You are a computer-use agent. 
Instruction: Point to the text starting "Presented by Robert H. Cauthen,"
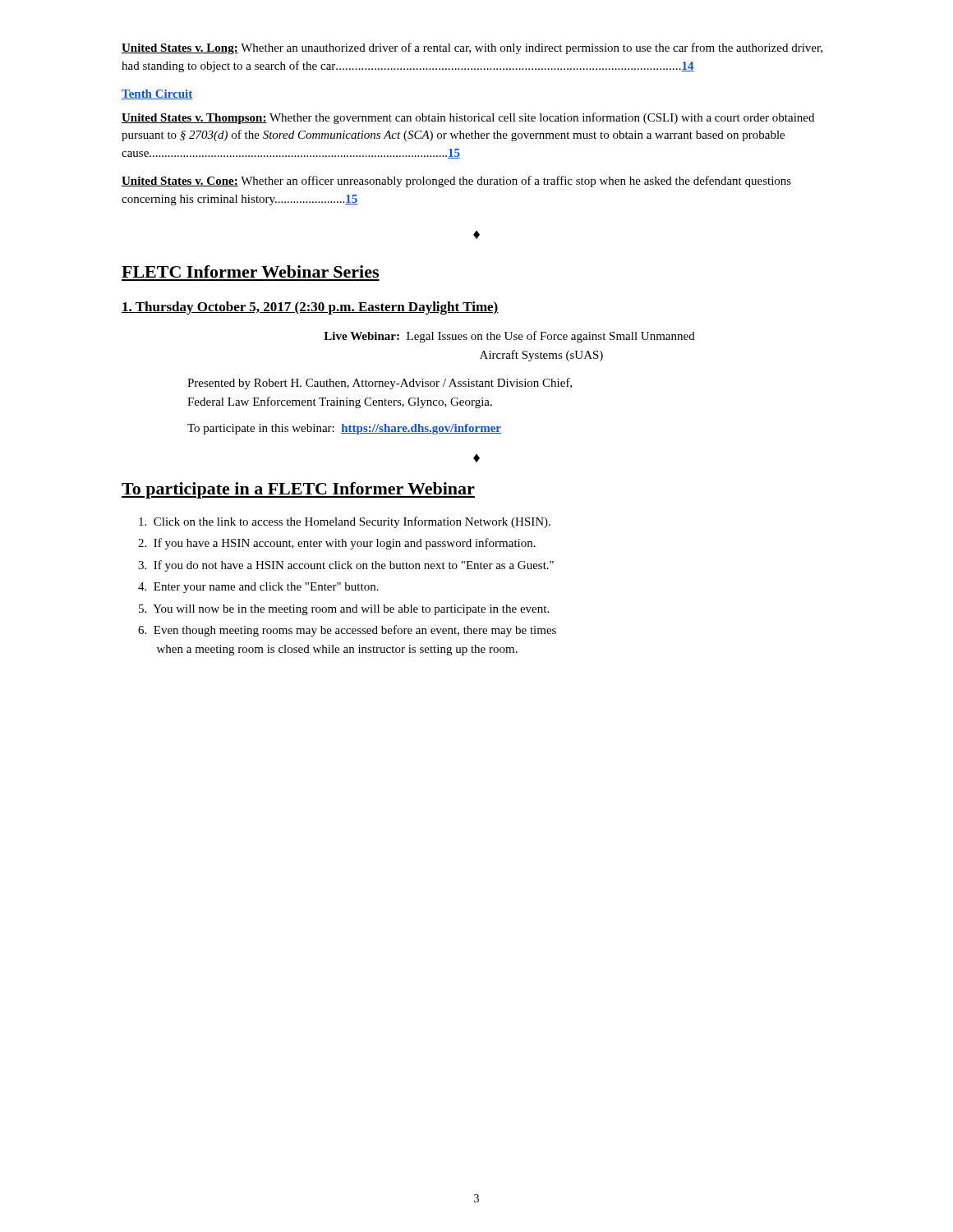tap(380, 392)
